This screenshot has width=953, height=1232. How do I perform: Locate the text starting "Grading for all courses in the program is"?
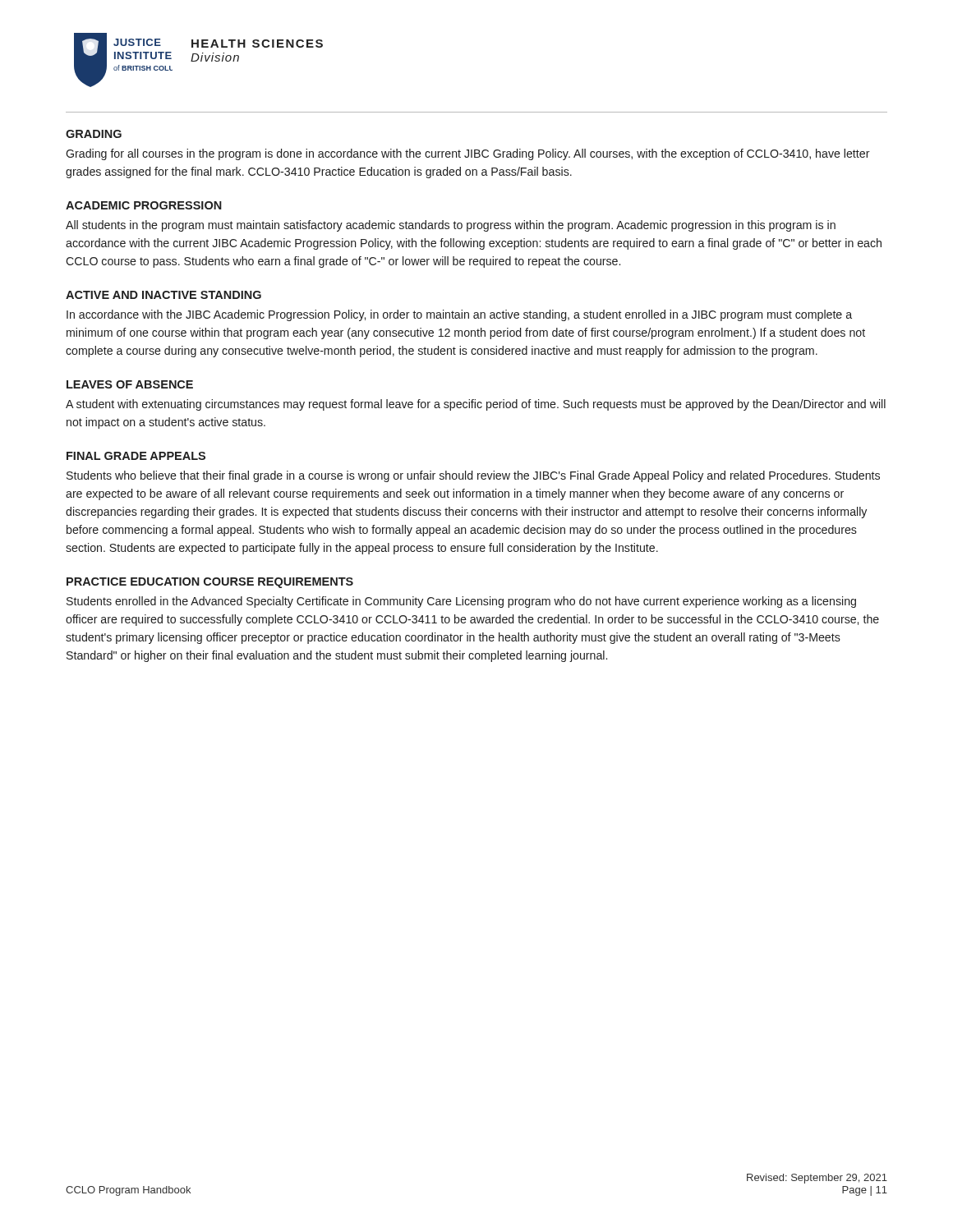(468, 163)
